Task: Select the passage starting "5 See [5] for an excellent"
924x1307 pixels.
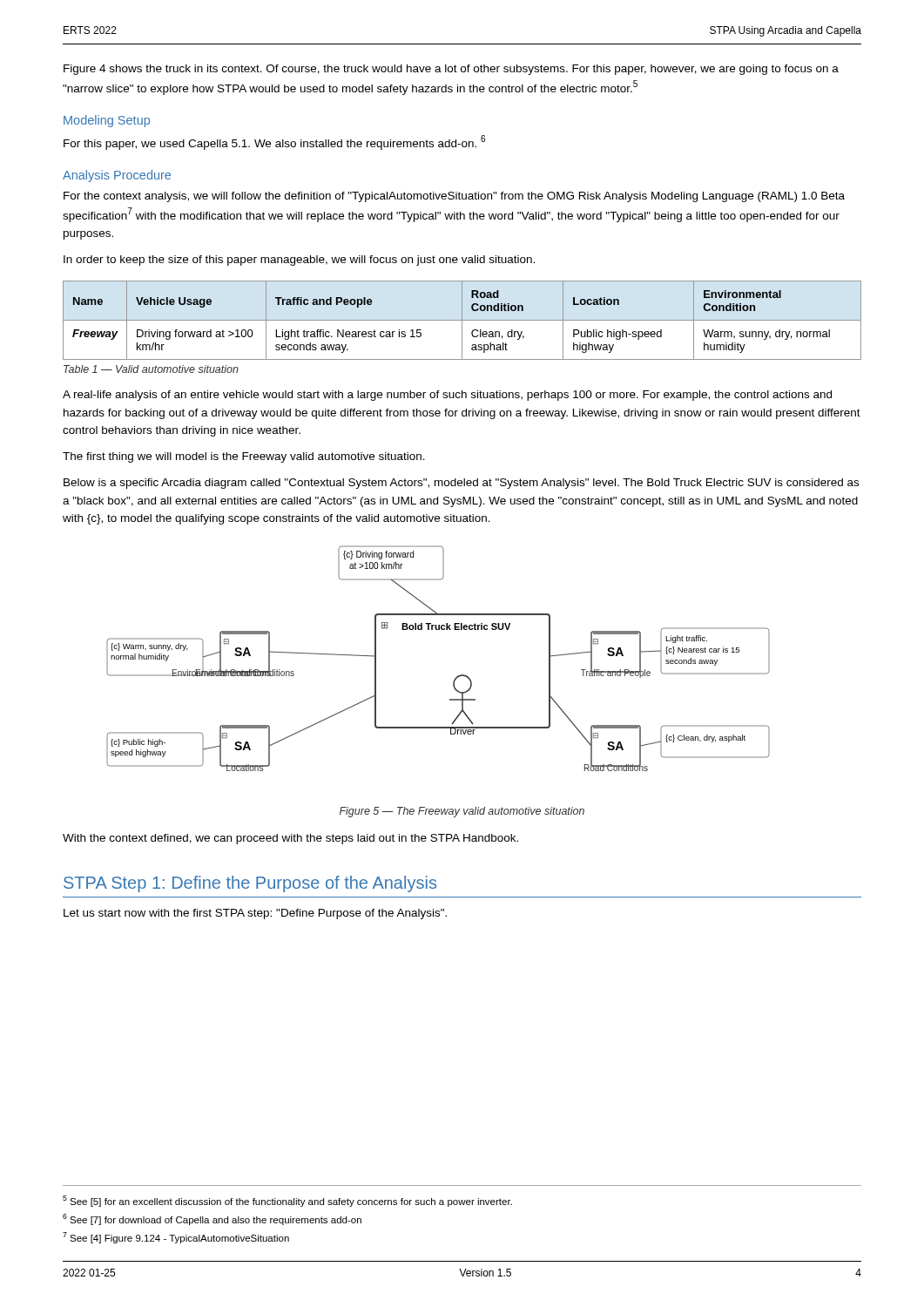Action: click(x=462, y=1201)
